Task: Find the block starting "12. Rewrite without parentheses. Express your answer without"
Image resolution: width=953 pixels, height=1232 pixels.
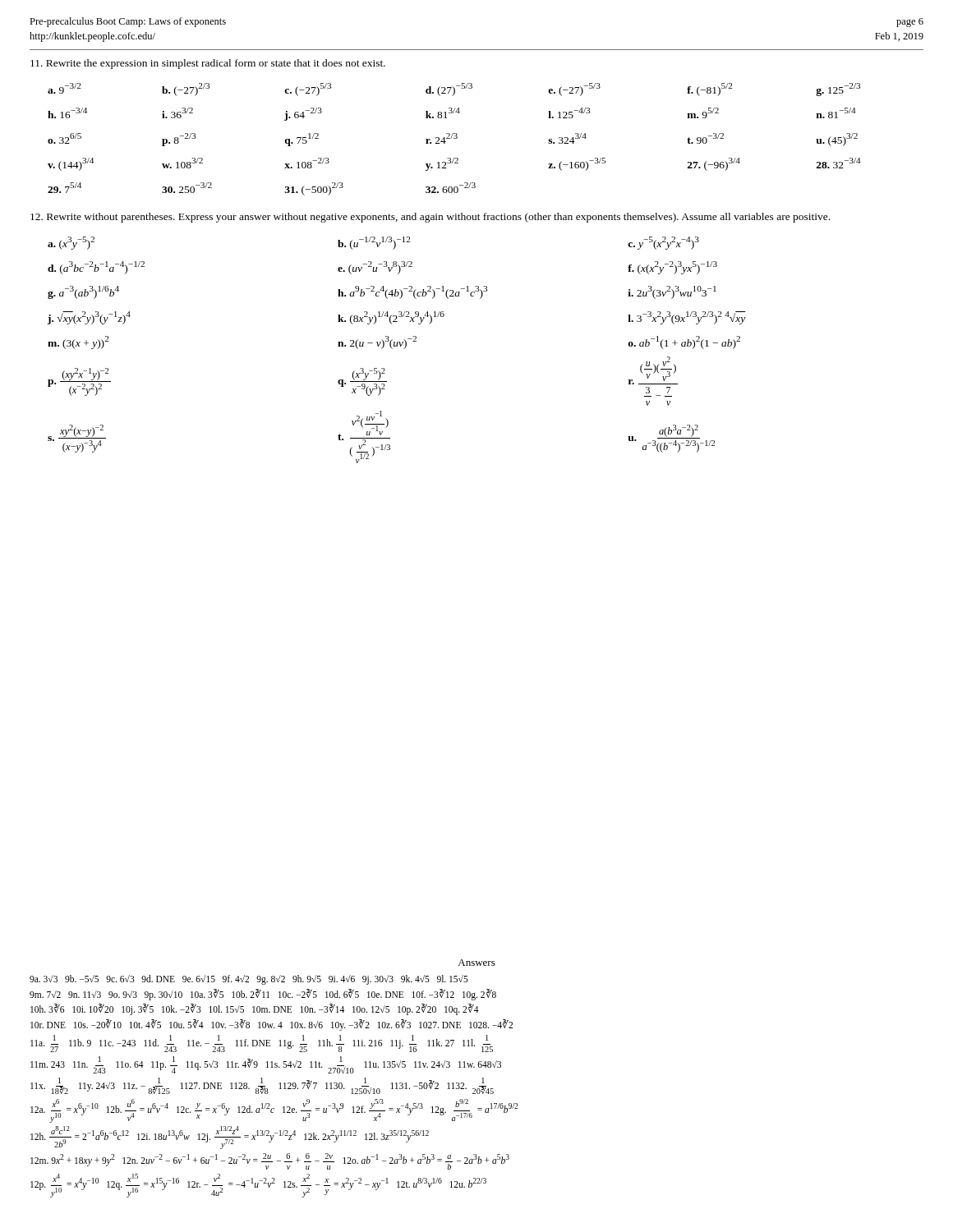Action: [x=430, y=216]
